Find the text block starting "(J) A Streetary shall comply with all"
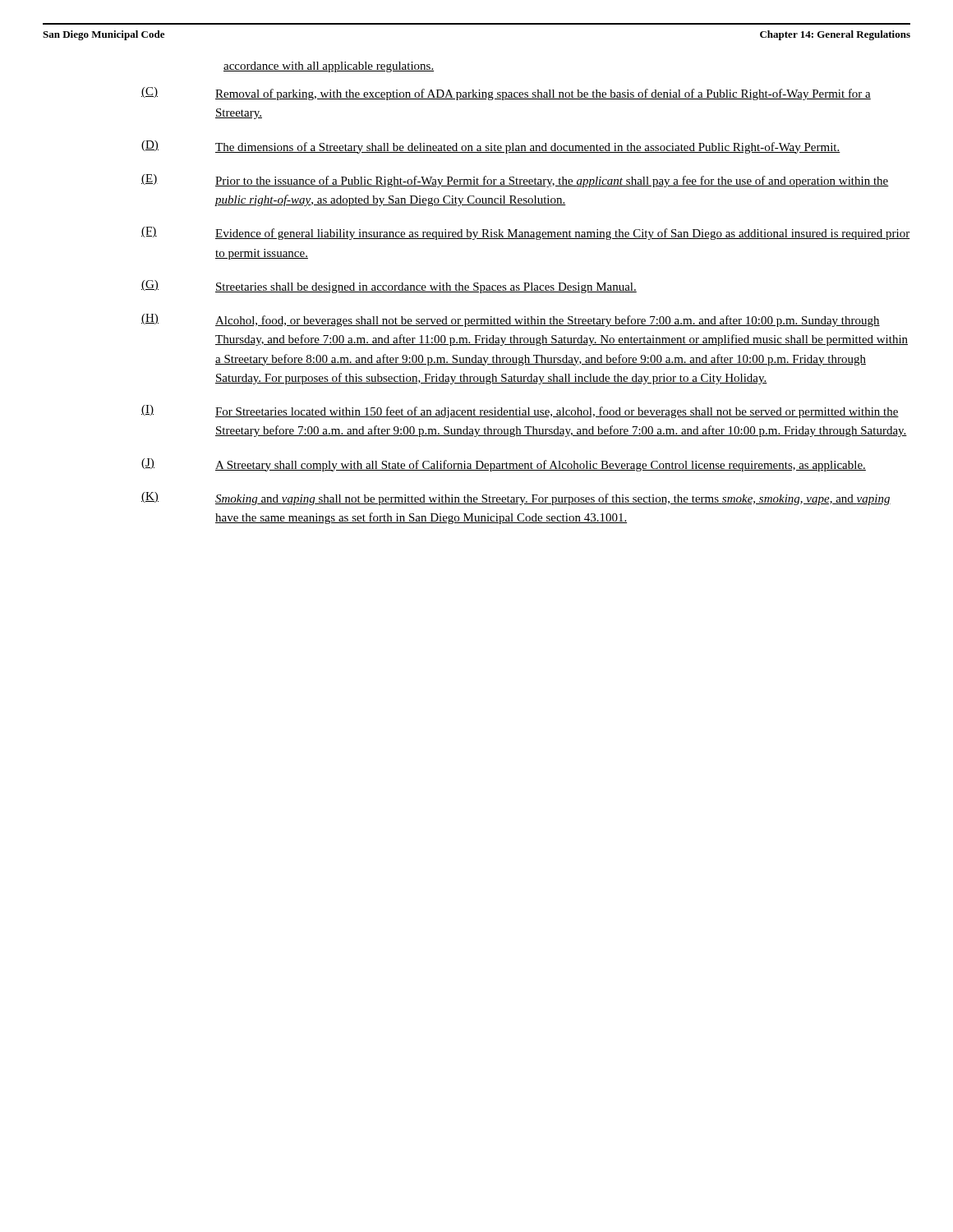 (526, 465)
